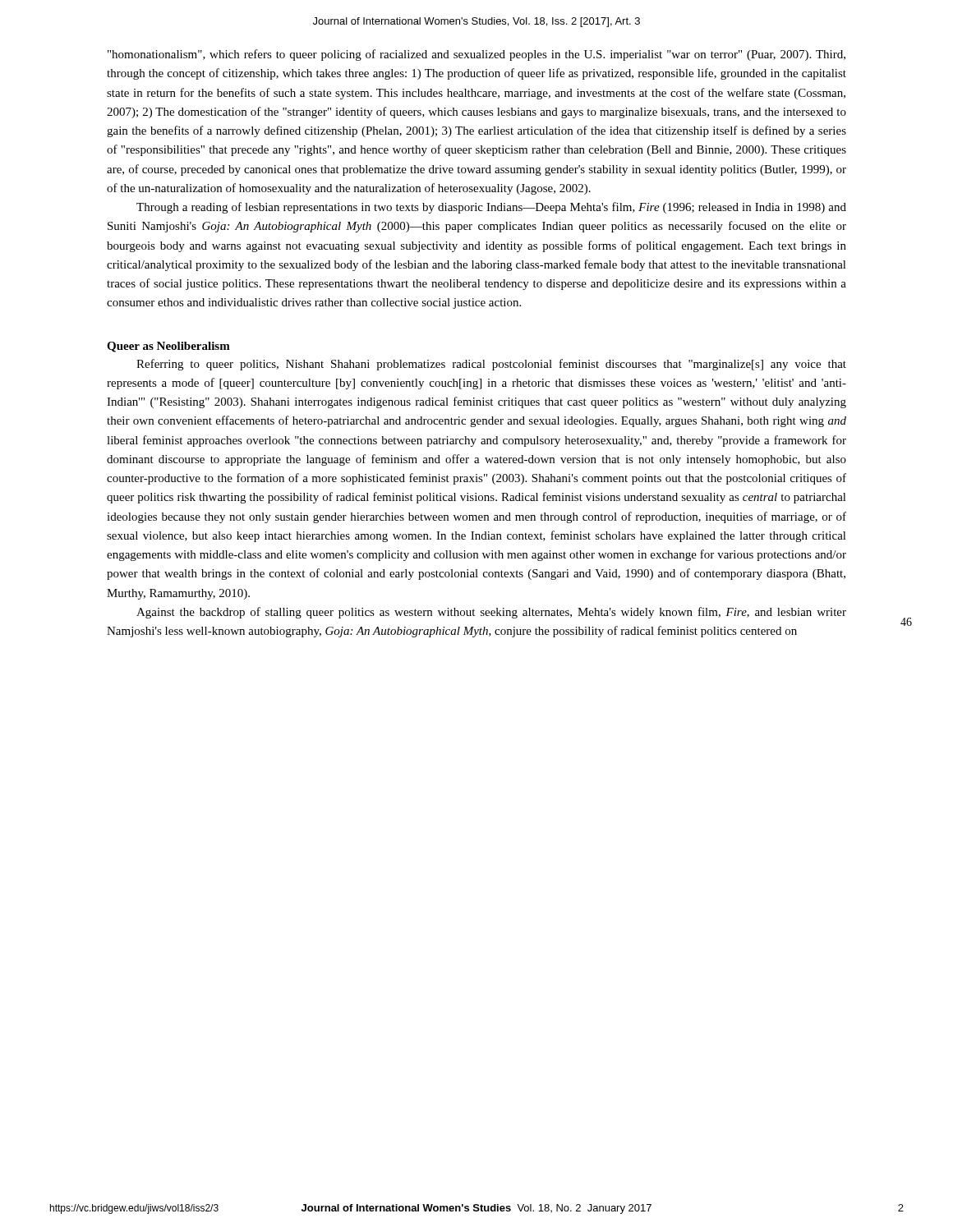
Task: Find the block on this page that starts "Referring to queer politics,"
Action: pos(476,479)
